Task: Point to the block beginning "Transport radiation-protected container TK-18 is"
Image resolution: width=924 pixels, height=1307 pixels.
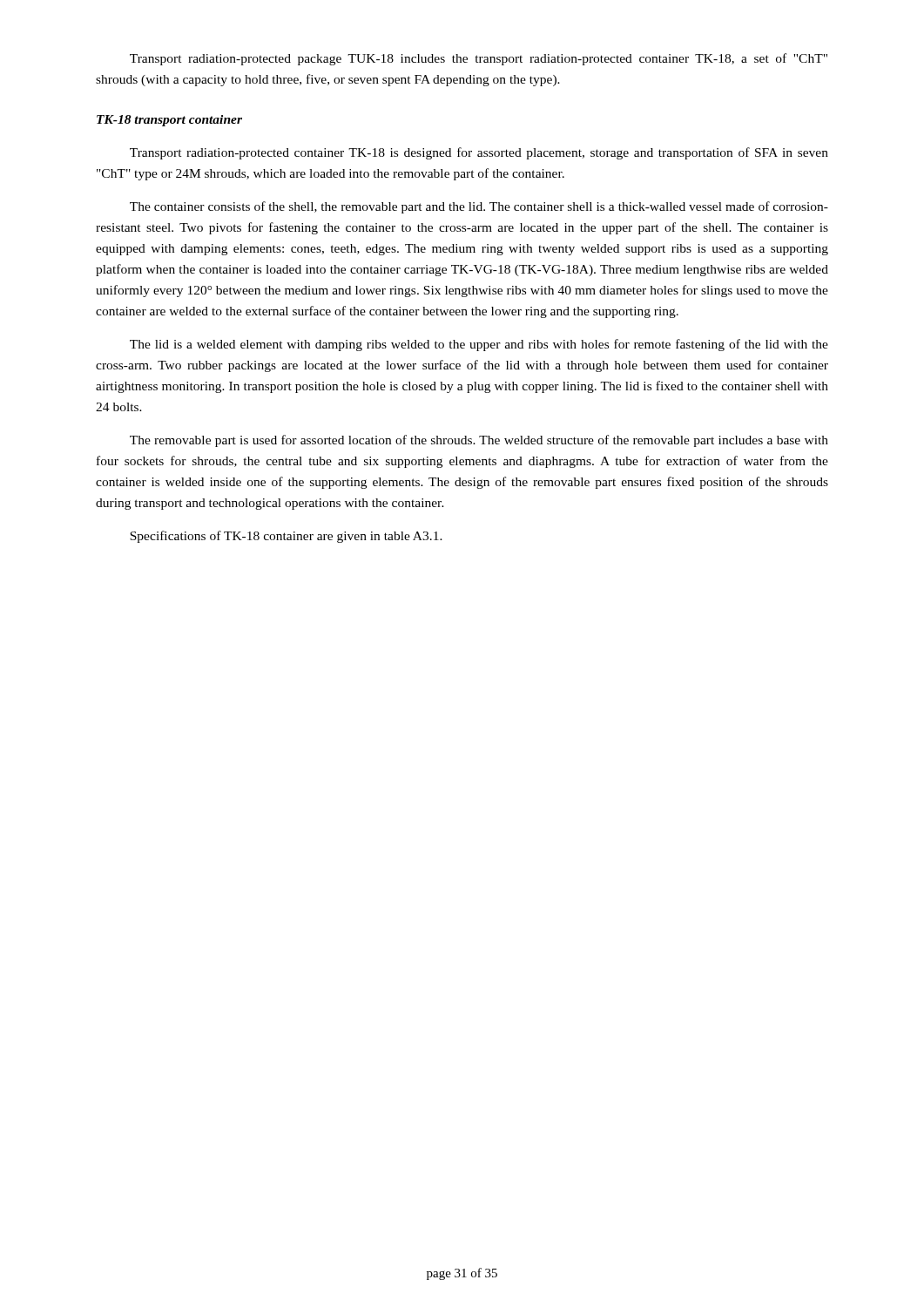Action: pyautogui.click(x=462, y=163)
